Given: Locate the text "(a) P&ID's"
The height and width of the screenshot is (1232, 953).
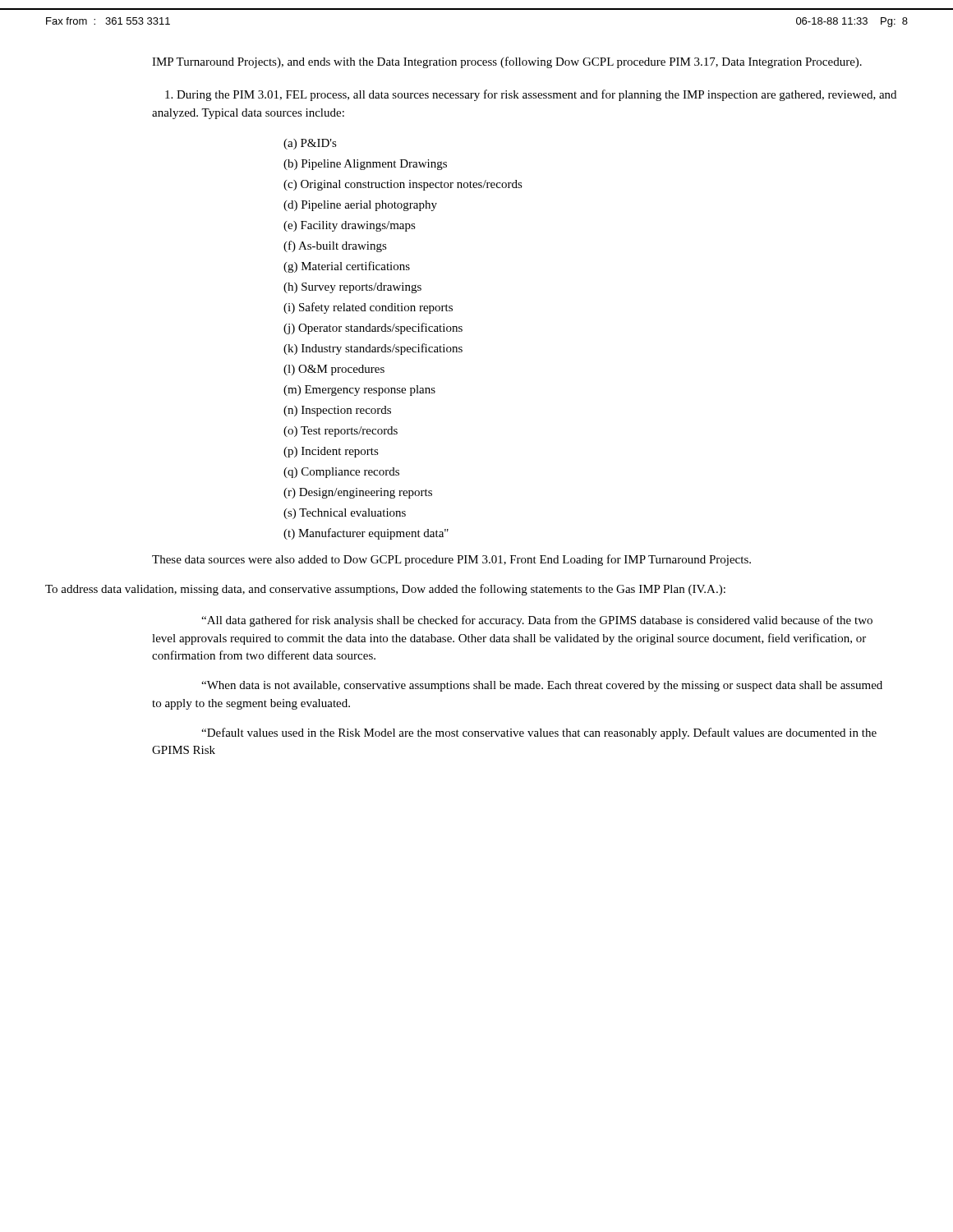Looking at the screenshot, I should [310, 143].
